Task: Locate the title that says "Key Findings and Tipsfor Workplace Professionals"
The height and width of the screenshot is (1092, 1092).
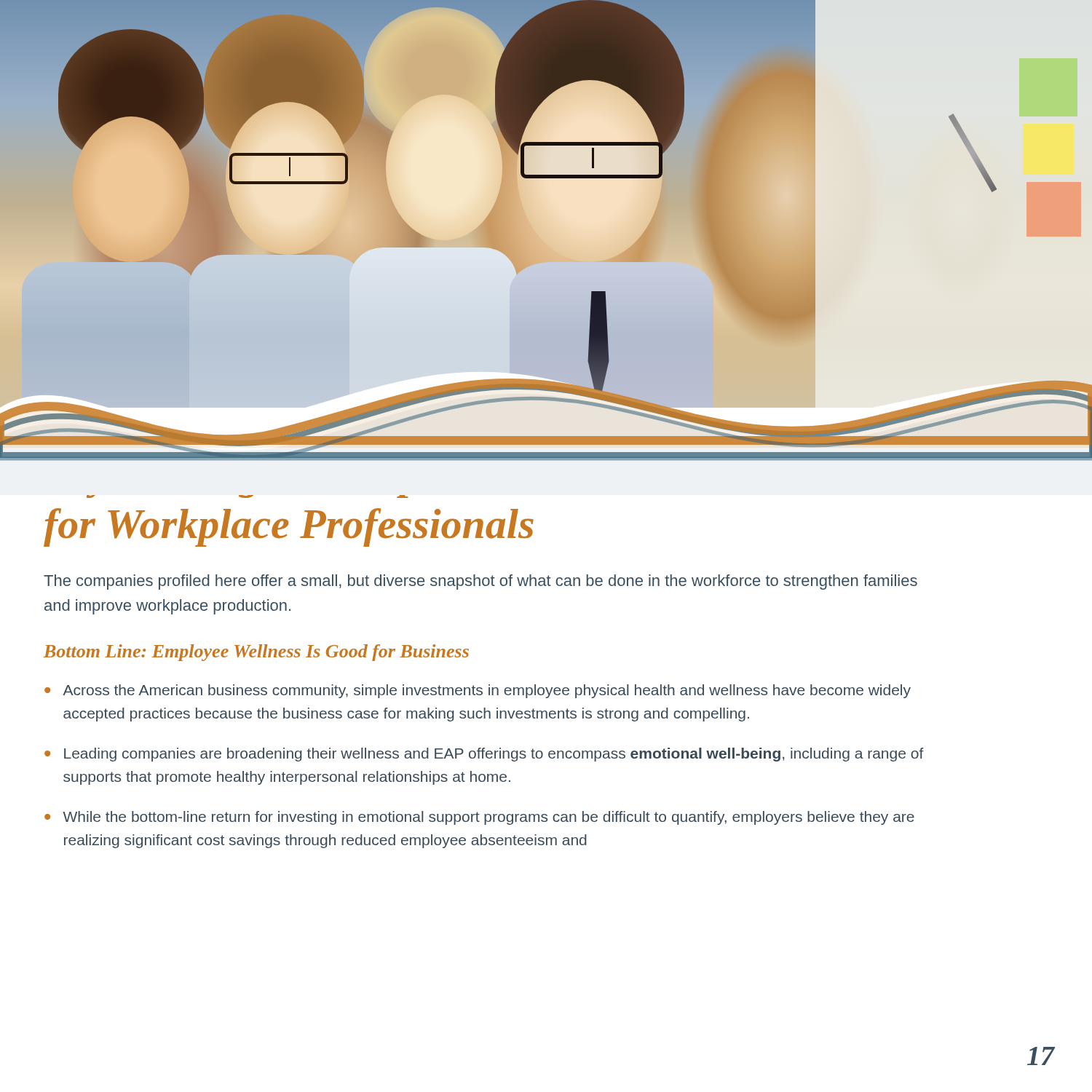Action: click(289, 456)
